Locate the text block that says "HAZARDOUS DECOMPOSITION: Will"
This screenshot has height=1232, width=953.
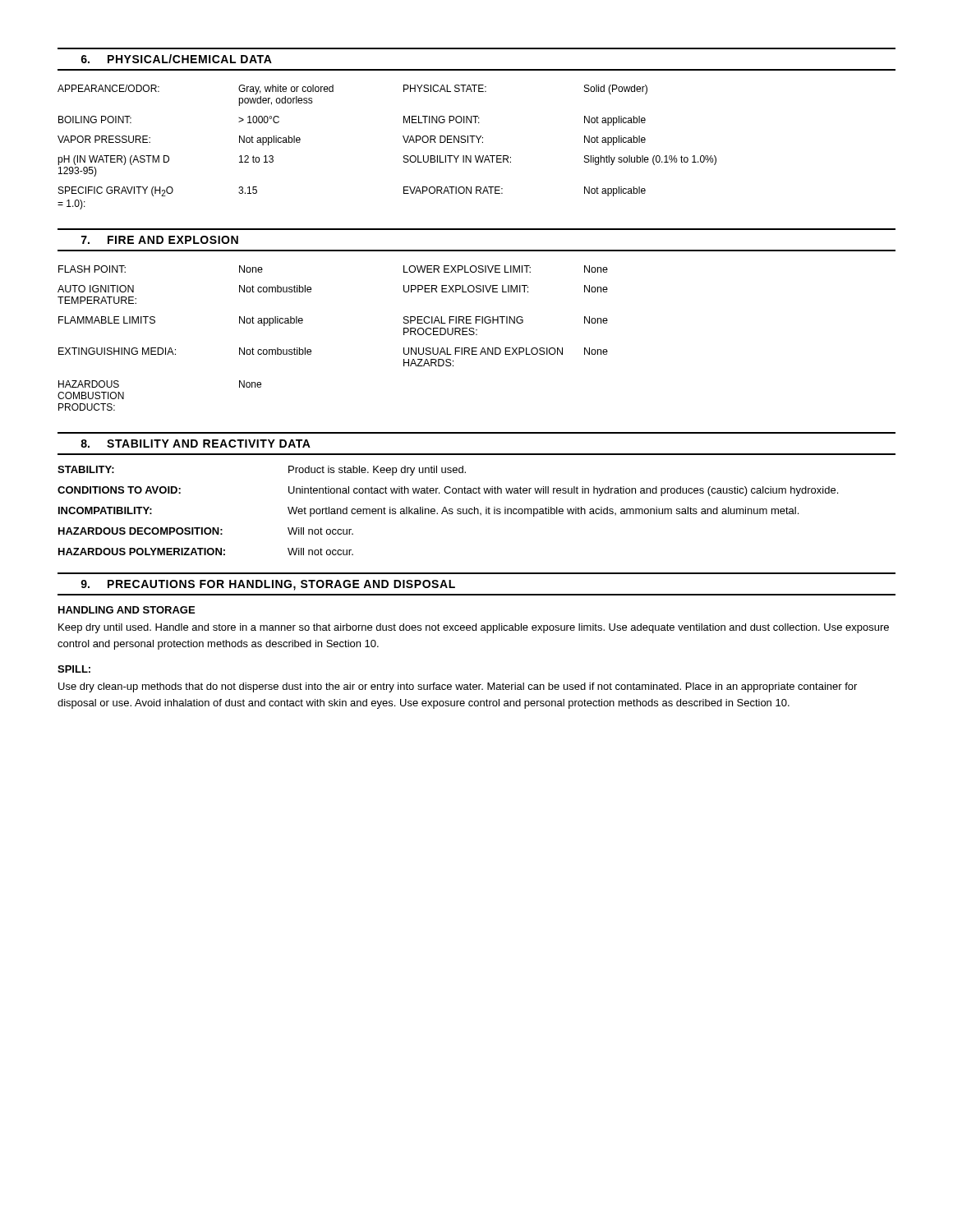tap(206, 531)
